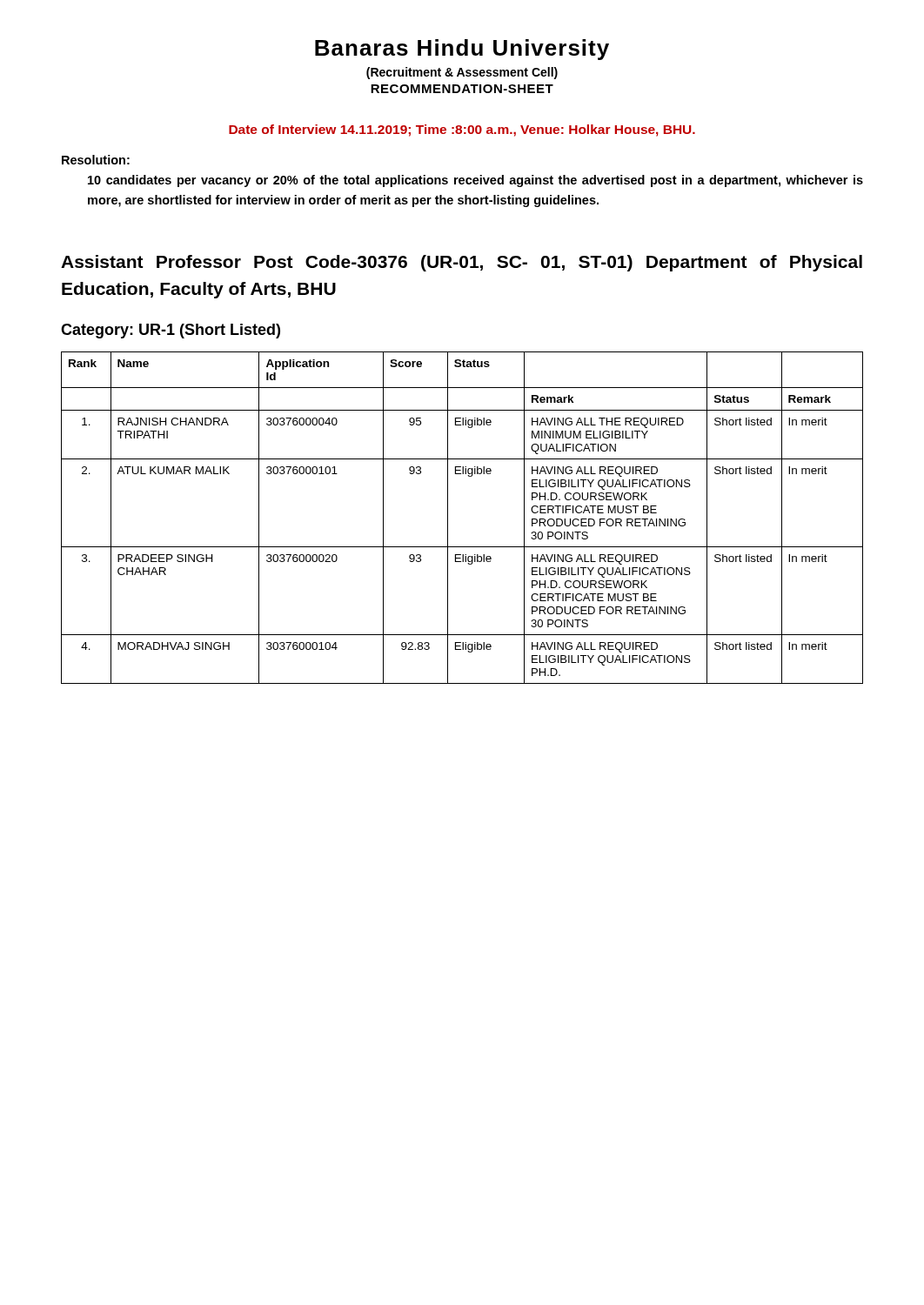Image resolution: width=924 pixels, height=1305 pixels.
Task: Click on the table containing "In merit"
Action: pos(462,518)
